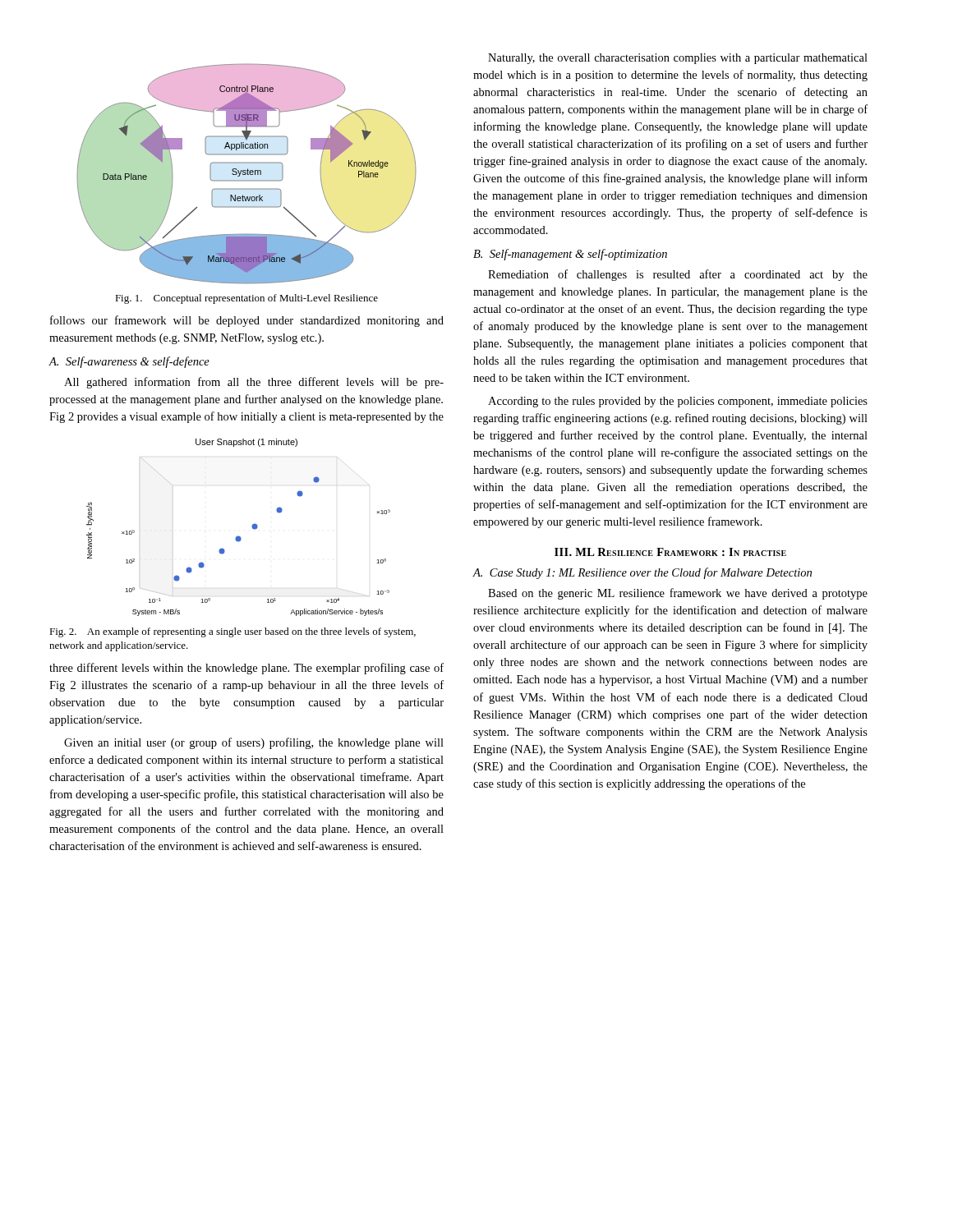Select the text block containing "Naturally, the overall characterisation"
This screenshot has width=953, height=1232.
coord(670,144)
